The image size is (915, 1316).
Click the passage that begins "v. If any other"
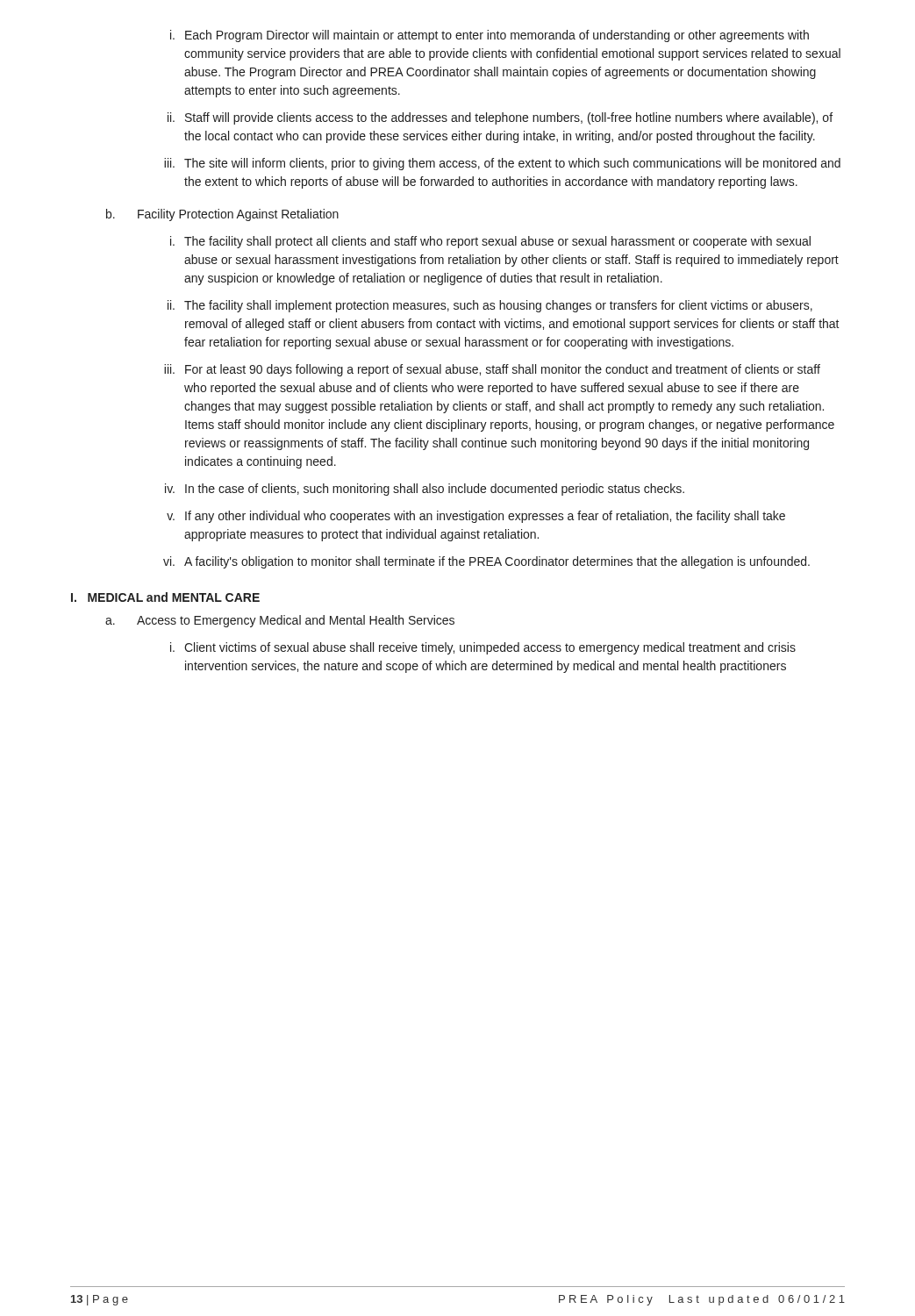[x=493, y=525]
